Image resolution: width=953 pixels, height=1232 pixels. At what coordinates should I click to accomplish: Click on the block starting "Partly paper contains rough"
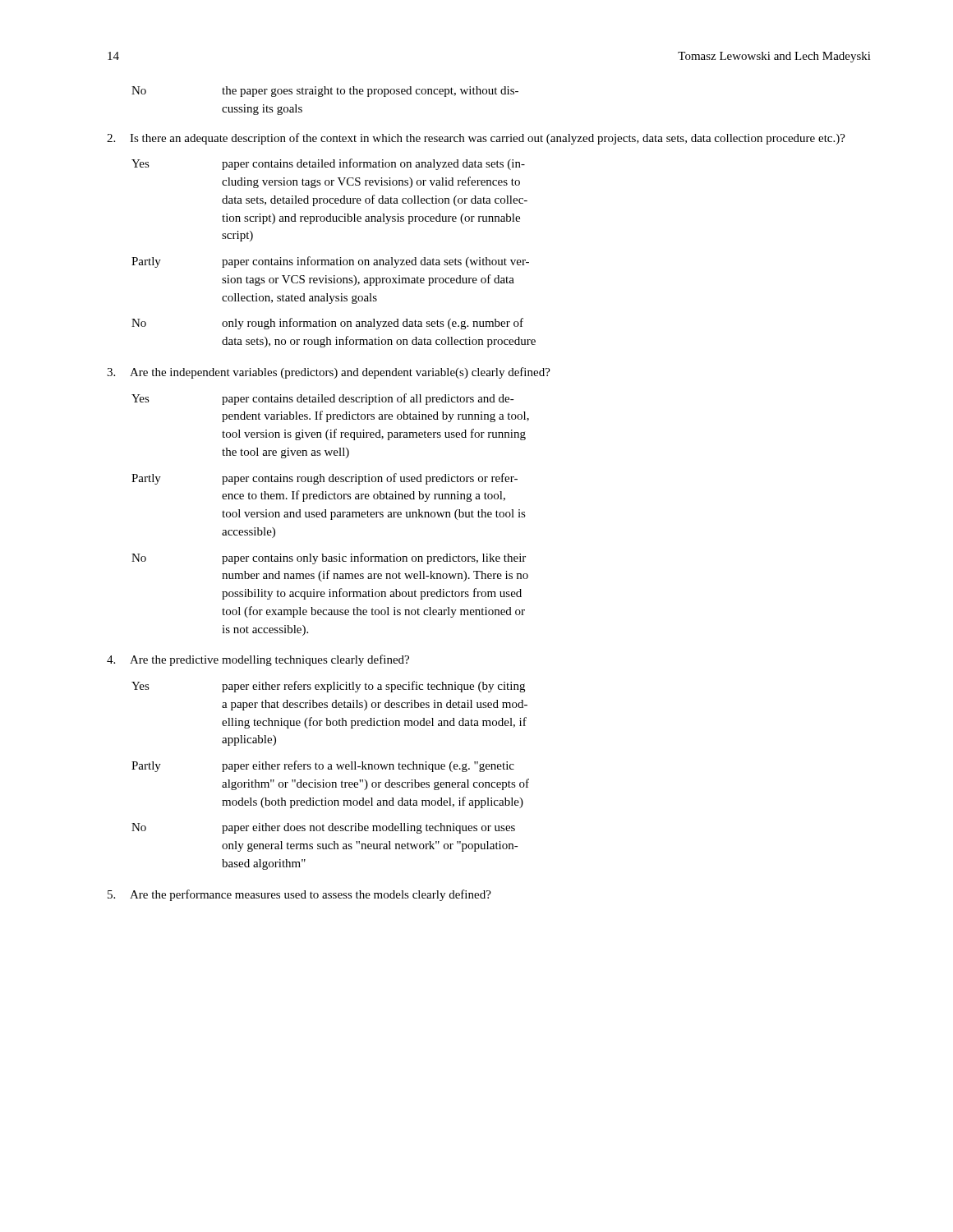click(x=489, y=505)
